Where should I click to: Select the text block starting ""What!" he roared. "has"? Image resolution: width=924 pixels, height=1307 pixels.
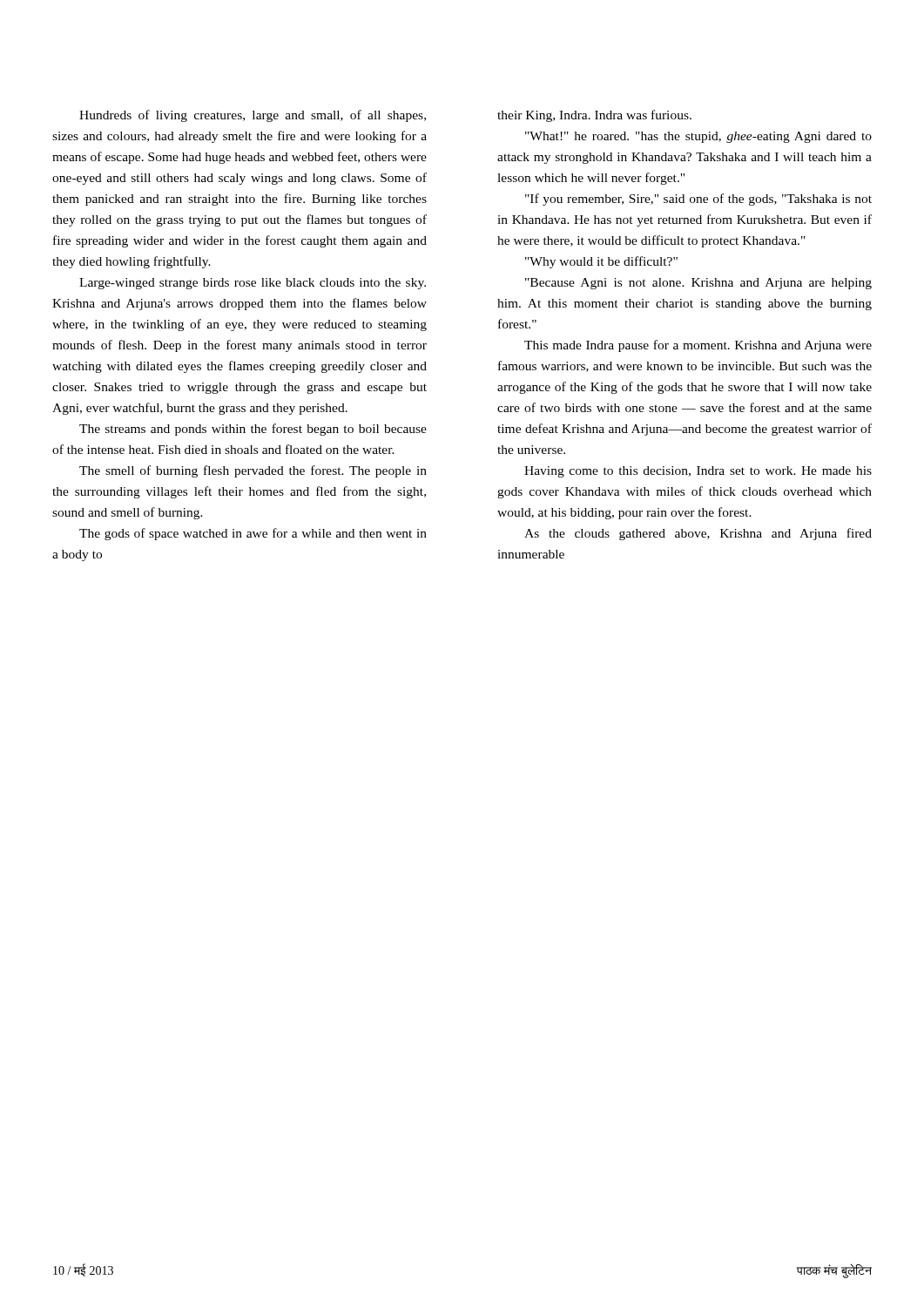point(685,157)
